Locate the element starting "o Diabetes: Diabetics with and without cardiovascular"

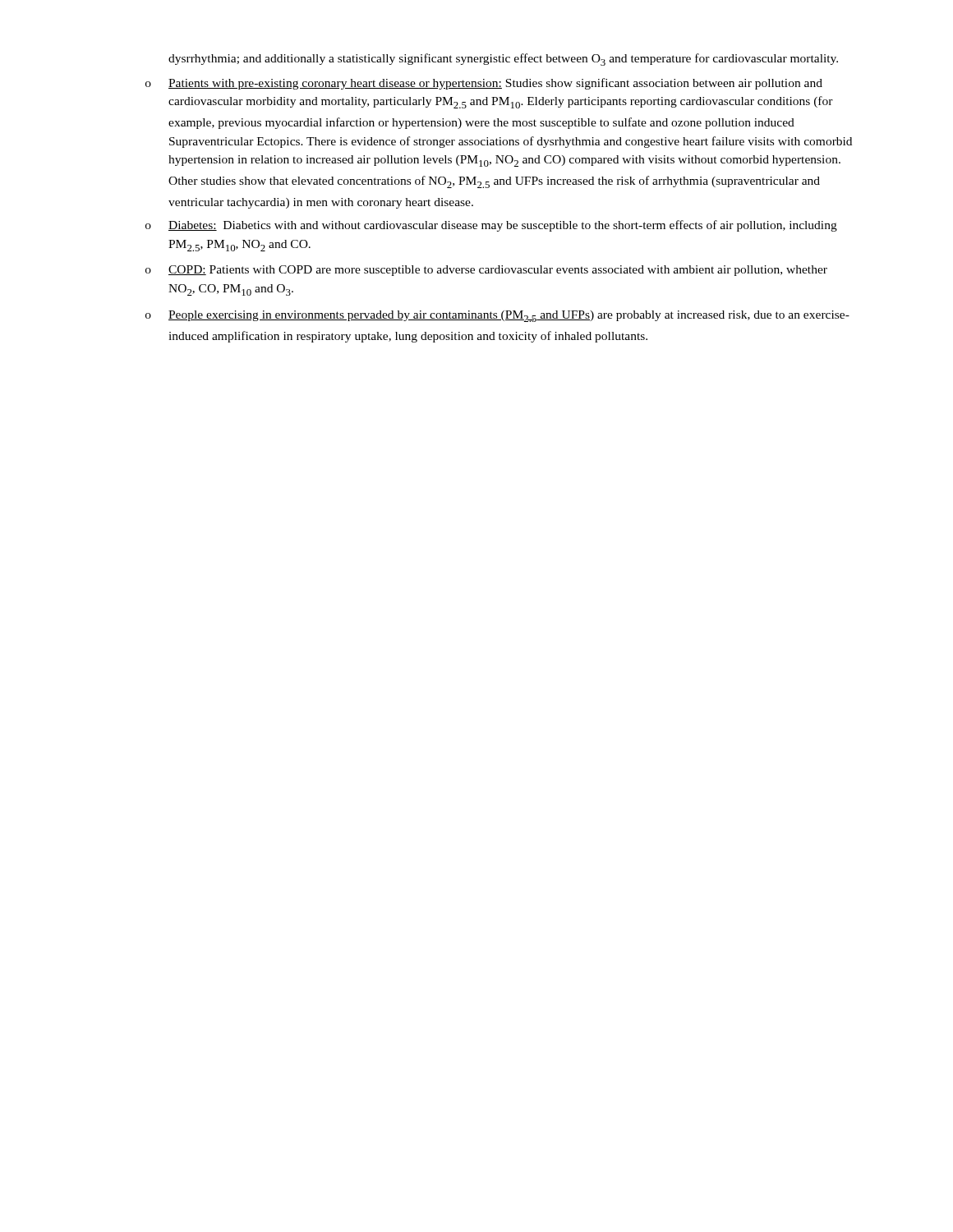tap(491, 236)
